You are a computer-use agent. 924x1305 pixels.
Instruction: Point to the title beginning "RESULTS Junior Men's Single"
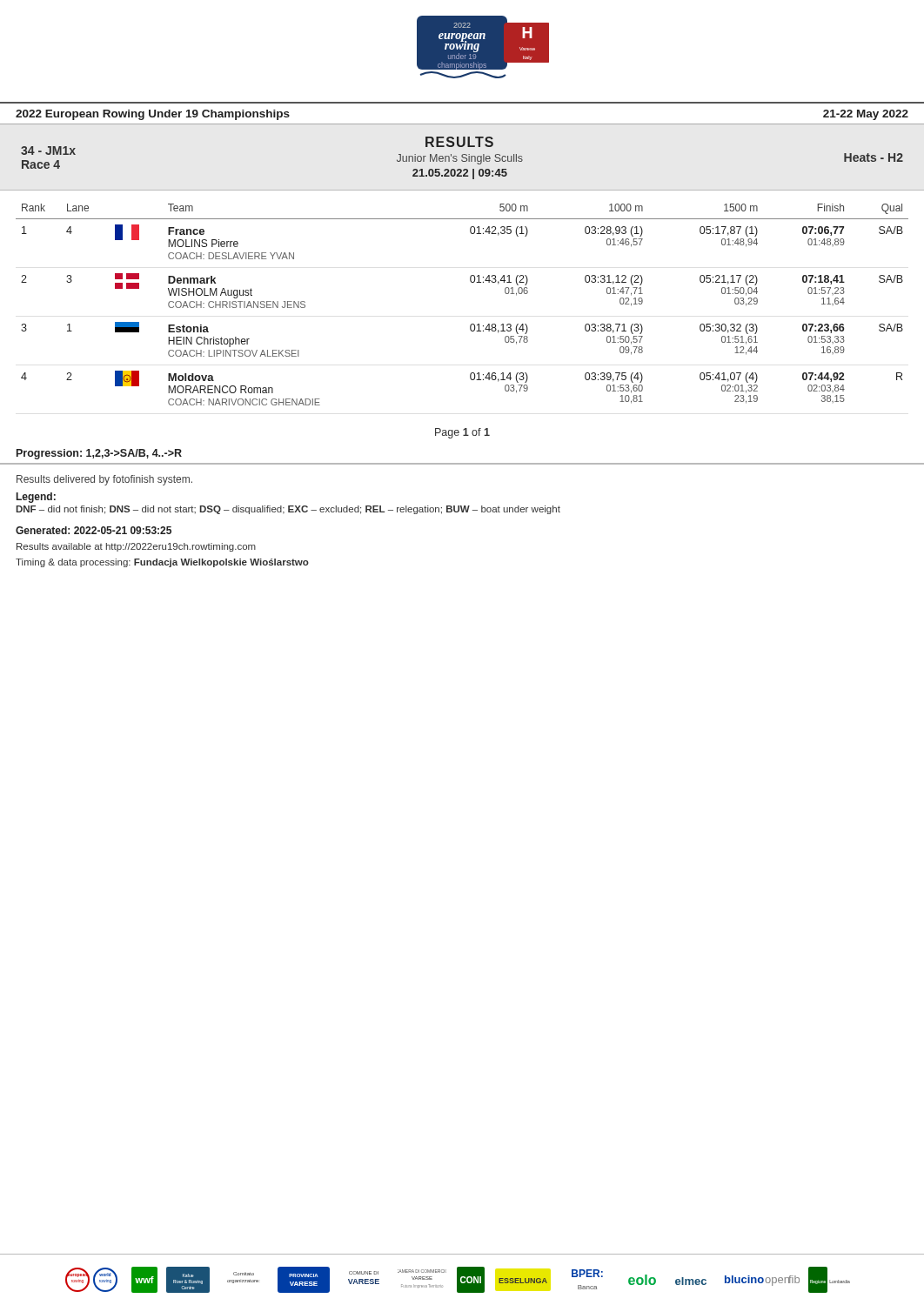click(460, 157)
